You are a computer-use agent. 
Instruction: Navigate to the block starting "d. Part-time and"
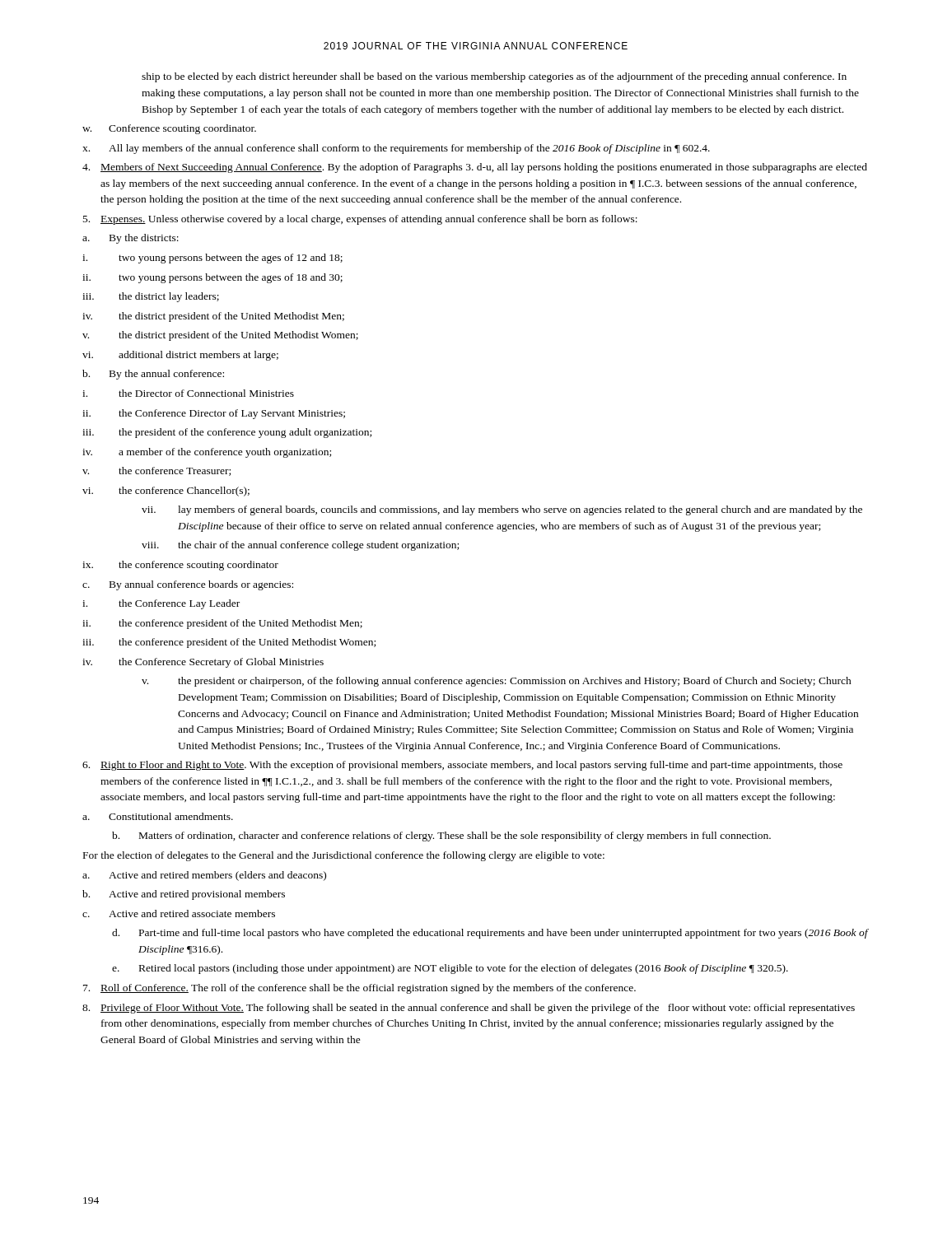491,941
